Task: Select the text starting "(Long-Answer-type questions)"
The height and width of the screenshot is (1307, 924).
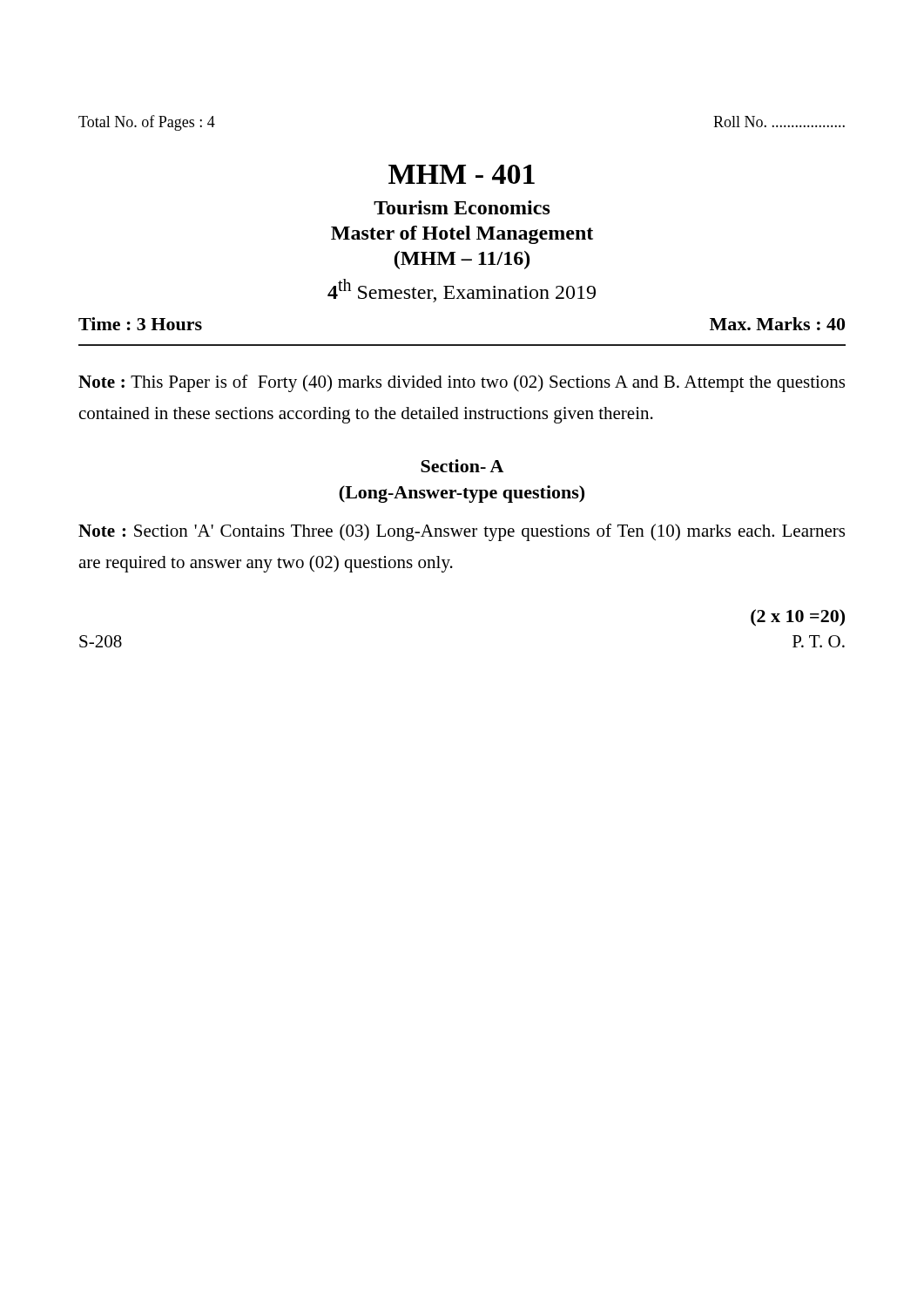Action: tap(462, 492)
